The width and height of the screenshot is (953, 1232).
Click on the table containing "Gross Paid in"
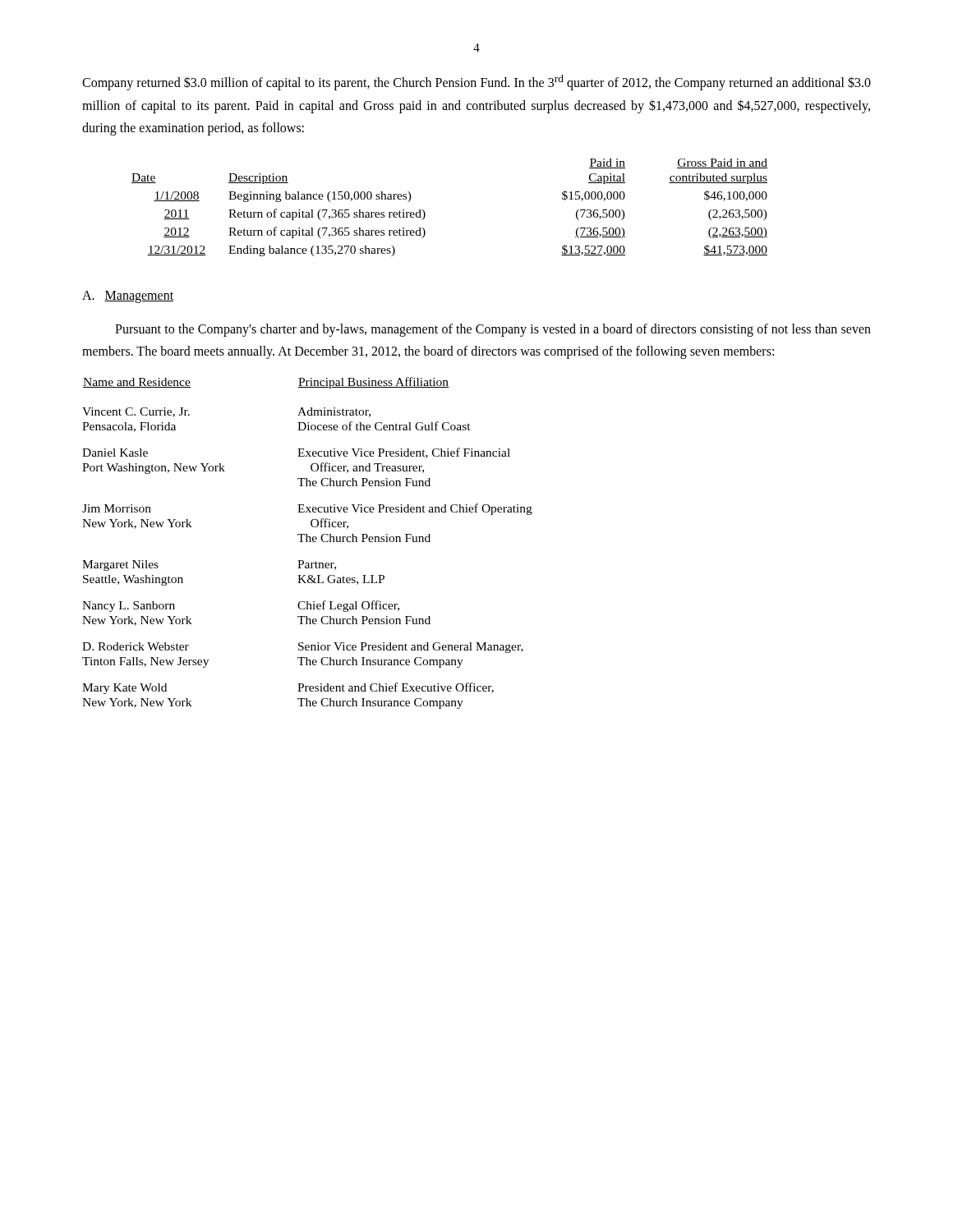[x=489, y=206]
